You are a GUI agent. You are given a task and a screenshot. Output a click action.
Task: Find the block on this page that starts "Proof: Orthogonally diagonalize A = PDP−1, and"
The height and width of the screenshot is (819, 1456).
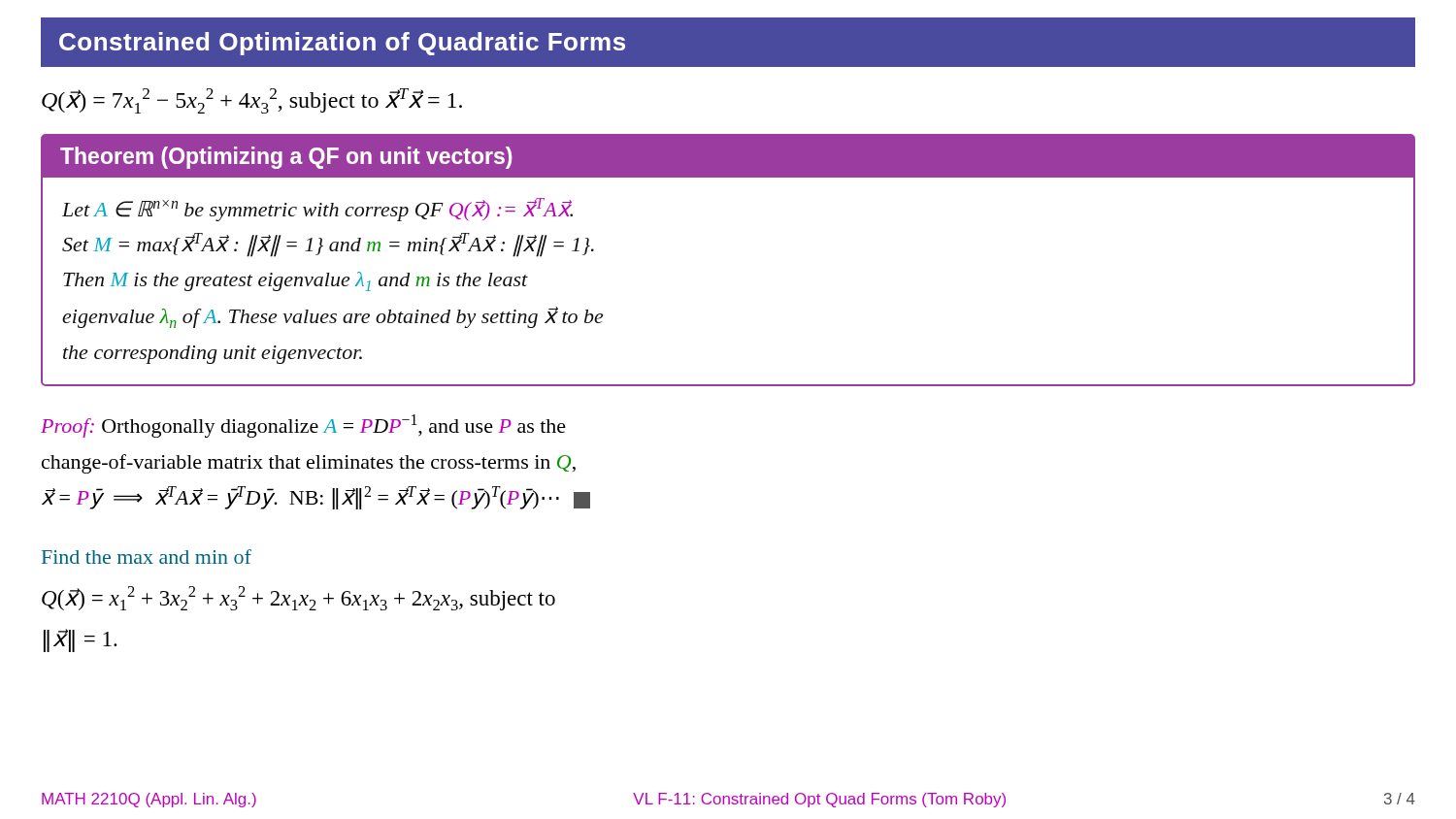[x=316, y=461]
